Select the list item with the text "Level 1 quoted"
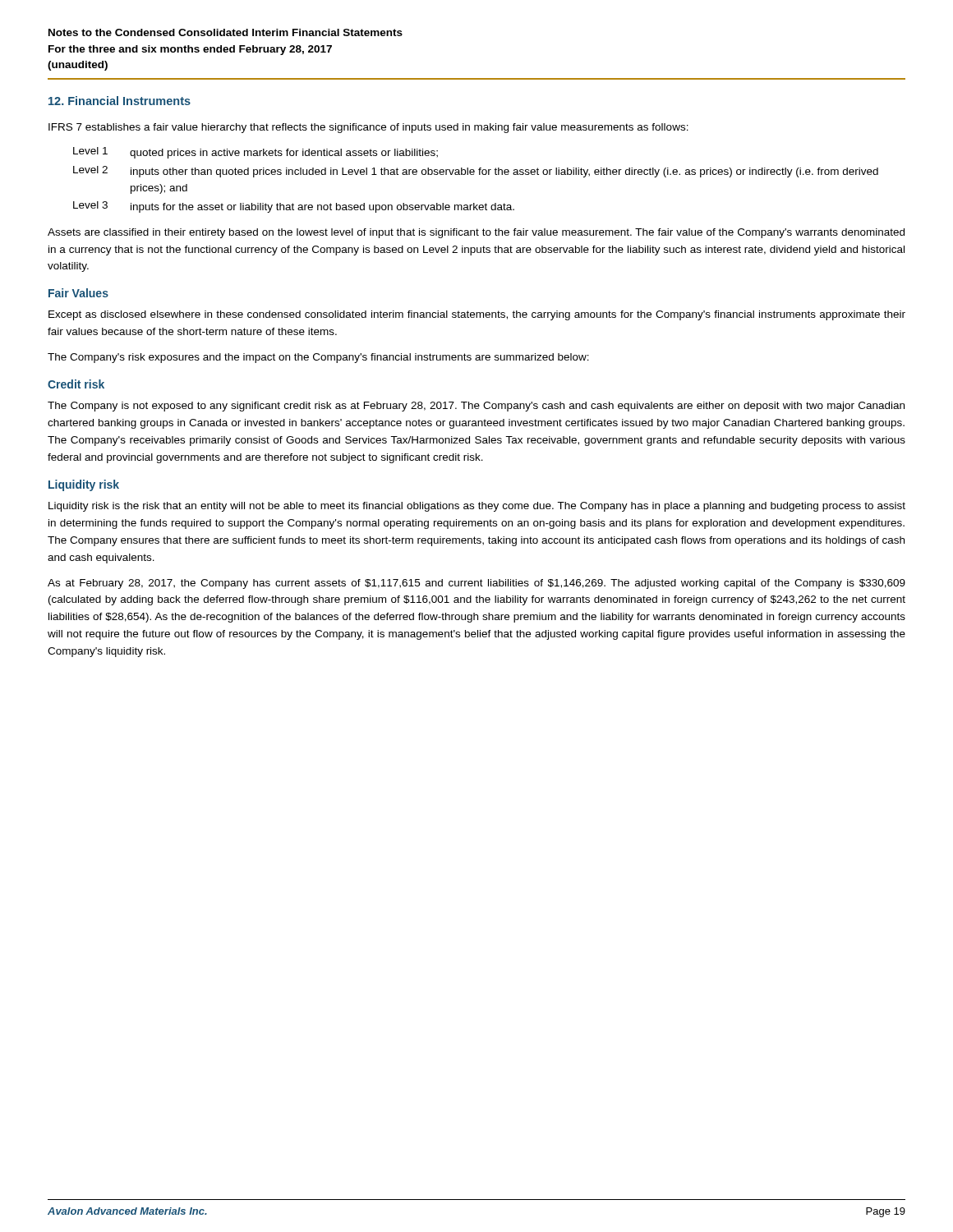 click(256, 153)
